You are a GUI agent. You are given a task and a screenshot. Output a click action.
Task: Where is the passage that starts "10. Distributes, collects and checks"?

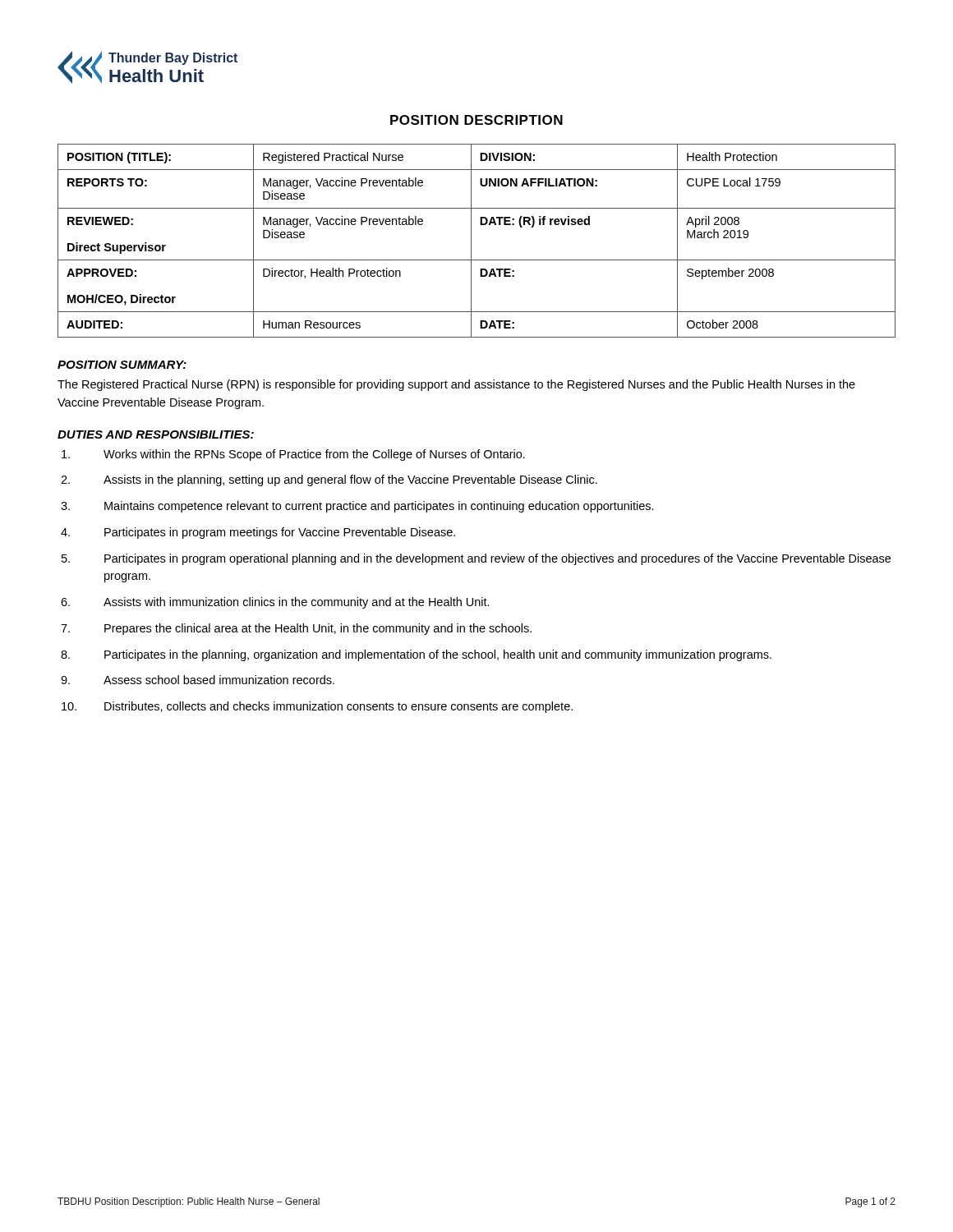[x=476, y=707]
